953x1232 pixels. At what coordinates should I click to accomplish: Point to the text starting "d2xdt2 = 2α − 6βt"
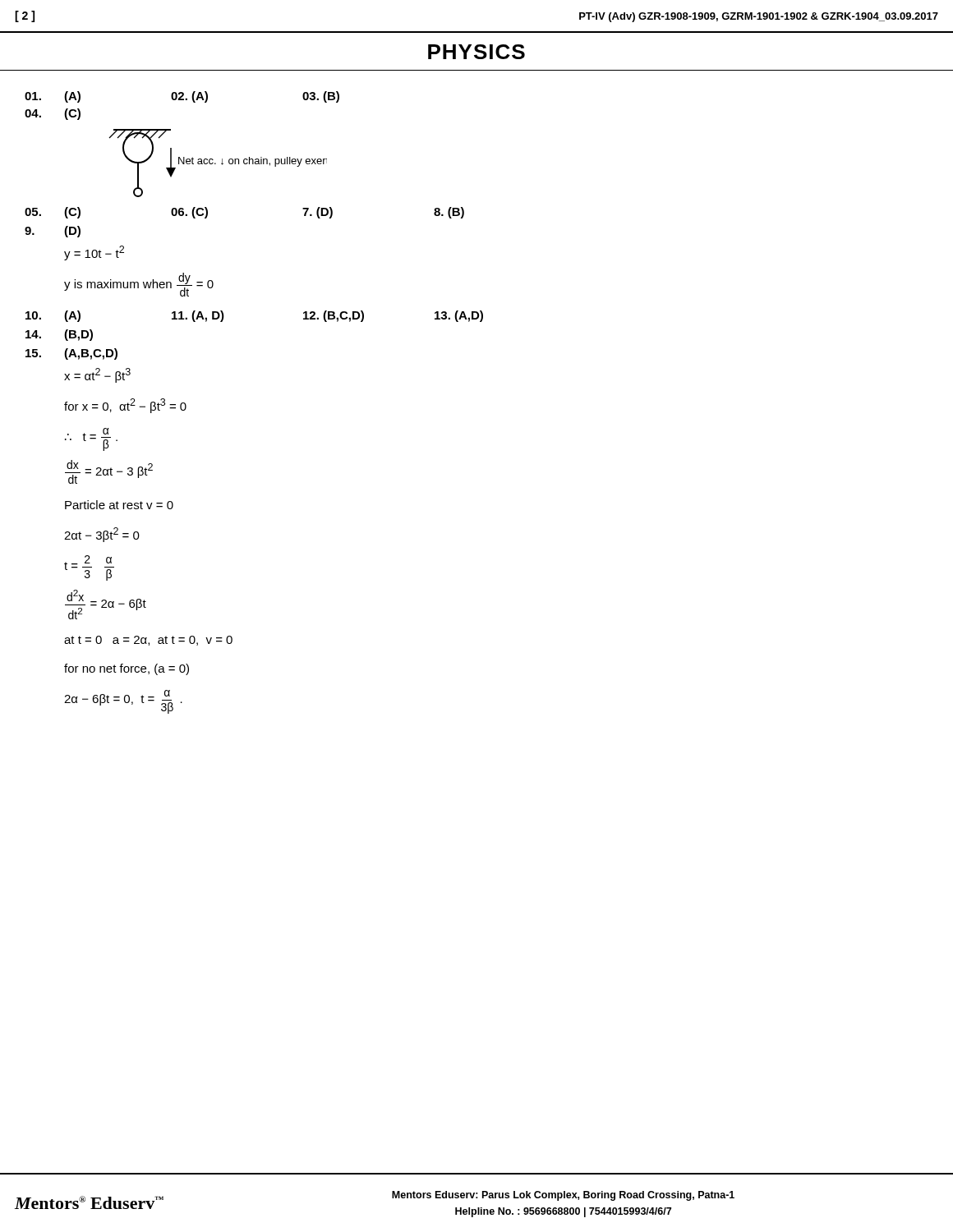pyautogui.click(x=105, y=605)
